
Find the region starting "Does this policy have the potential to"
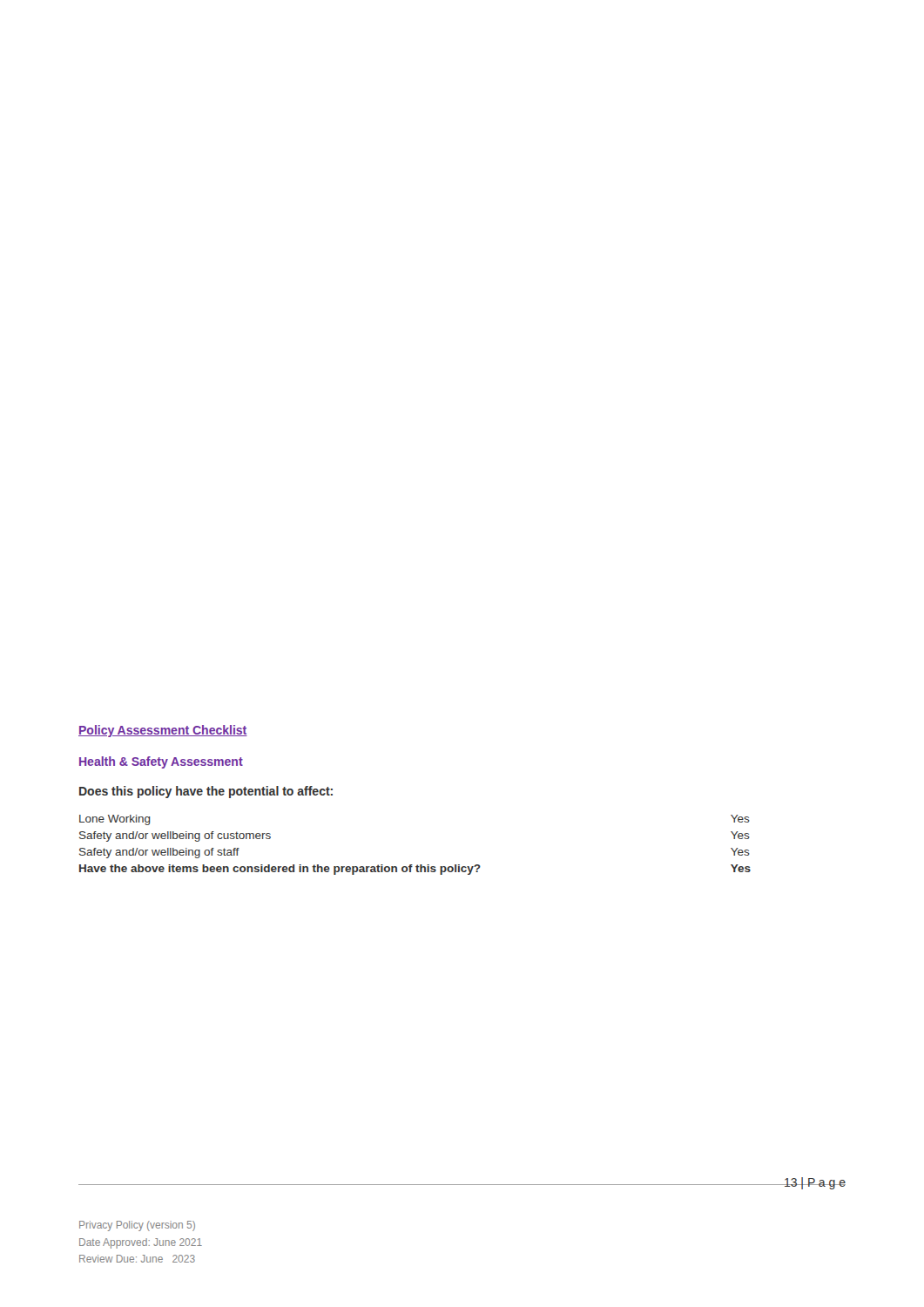[206, 791]
